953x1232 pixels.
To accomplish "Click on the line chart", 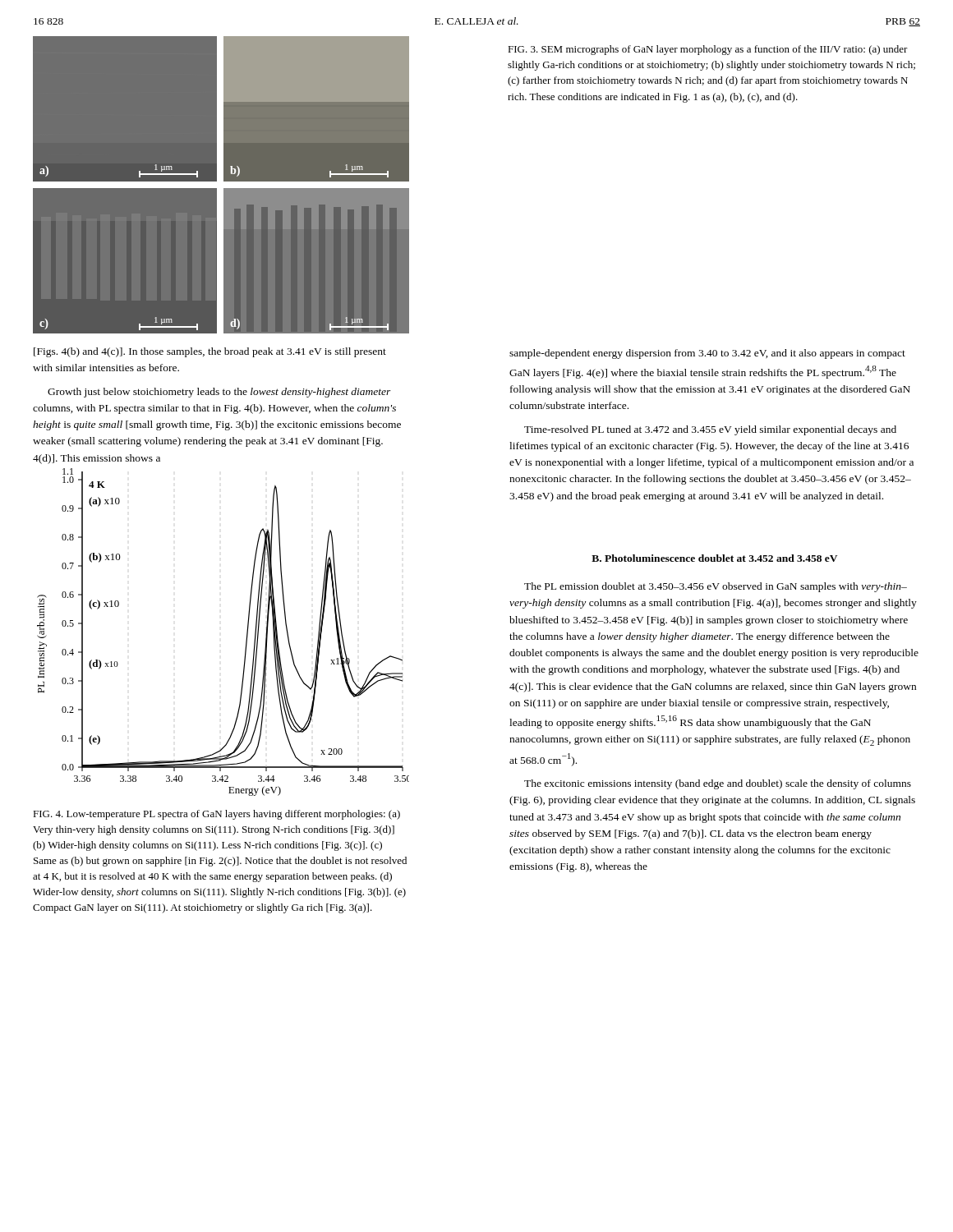I will tap(221, 632).
